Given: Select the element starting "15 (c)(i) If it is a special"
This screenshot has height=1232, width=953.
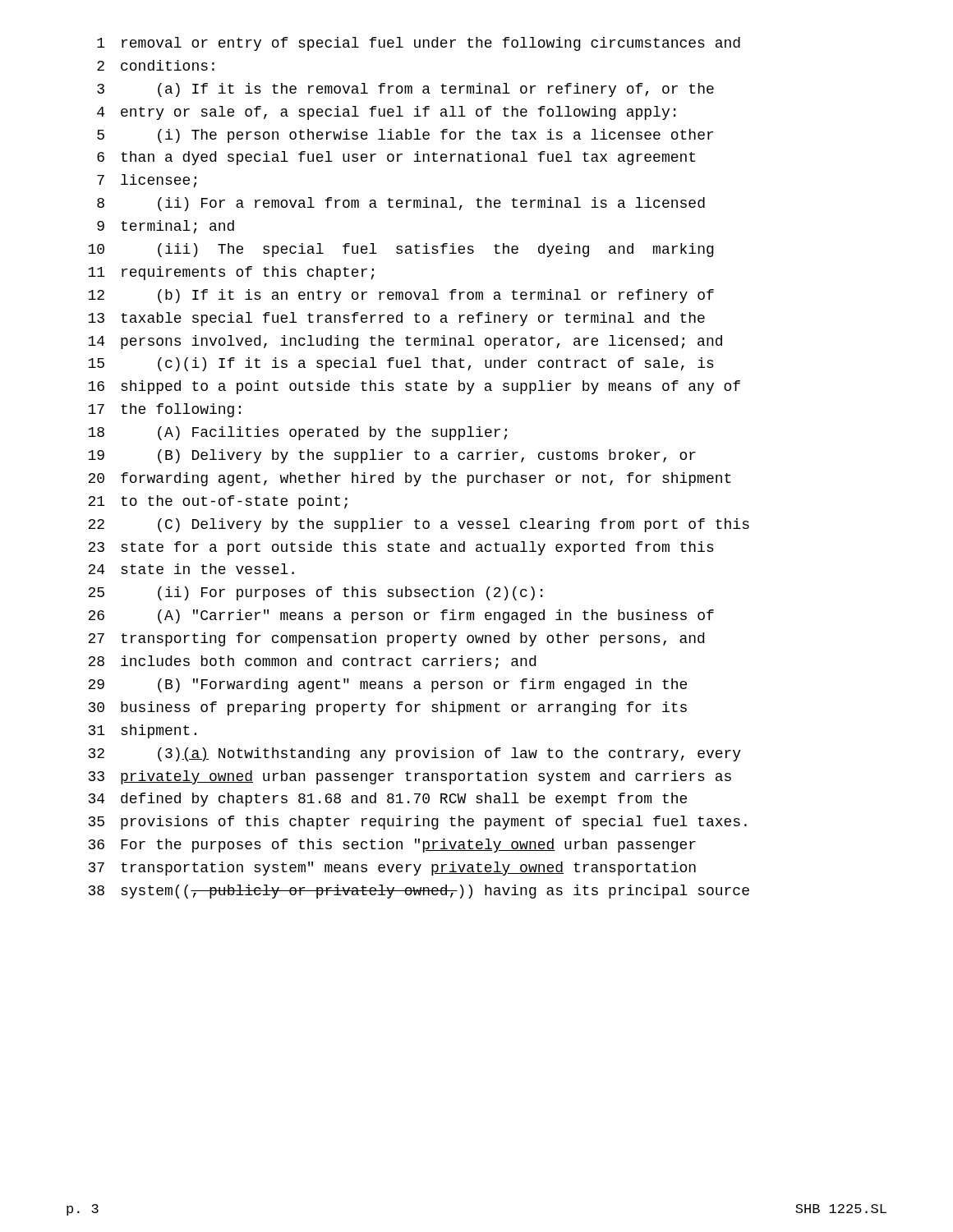Looking at the screenshot, I should (x=476, y=365).
